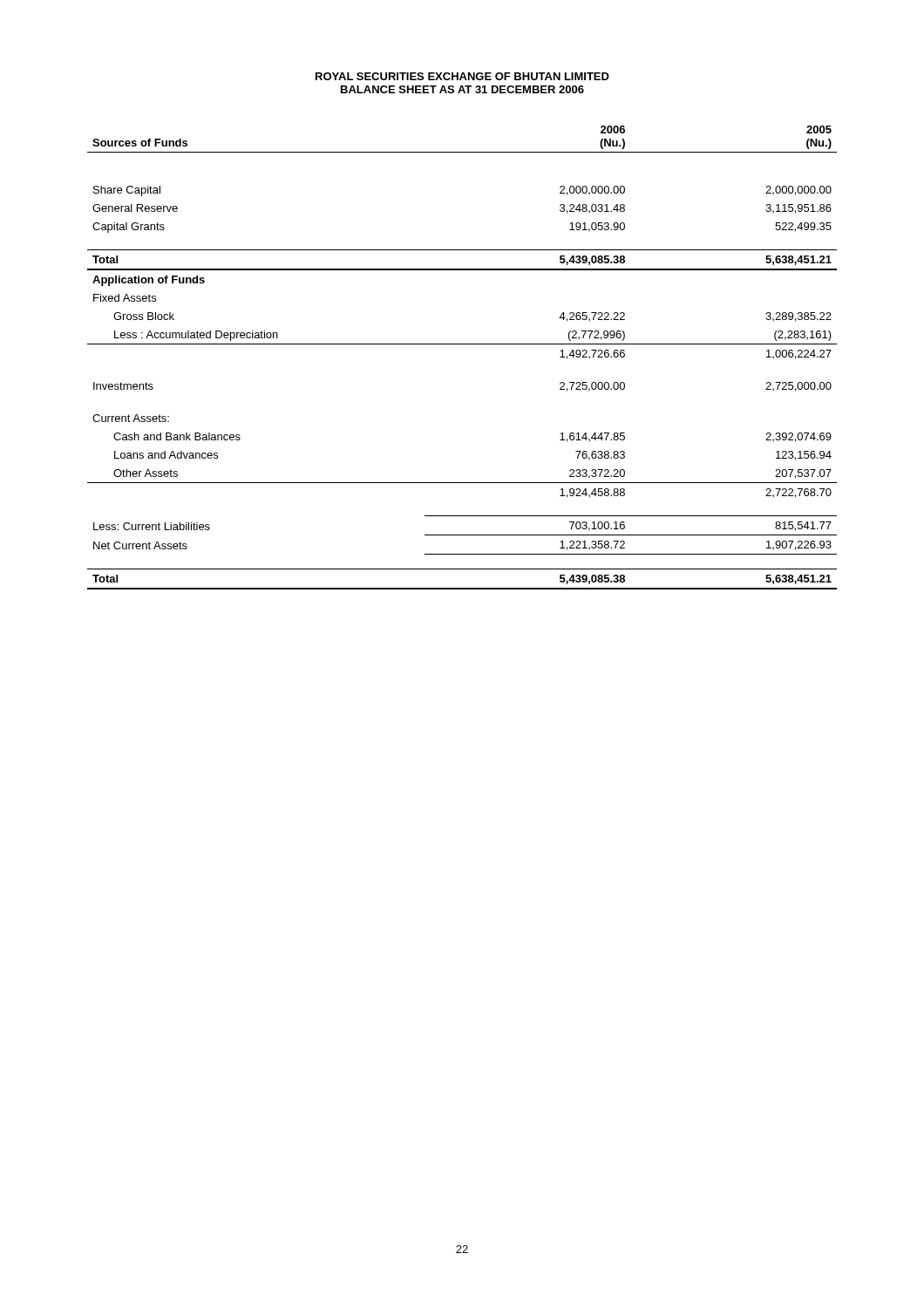Locate the table with the text "Net Current Assets"
This screenshot has height=1308, width=924.
pyautogui.click(x=462, y=355)
